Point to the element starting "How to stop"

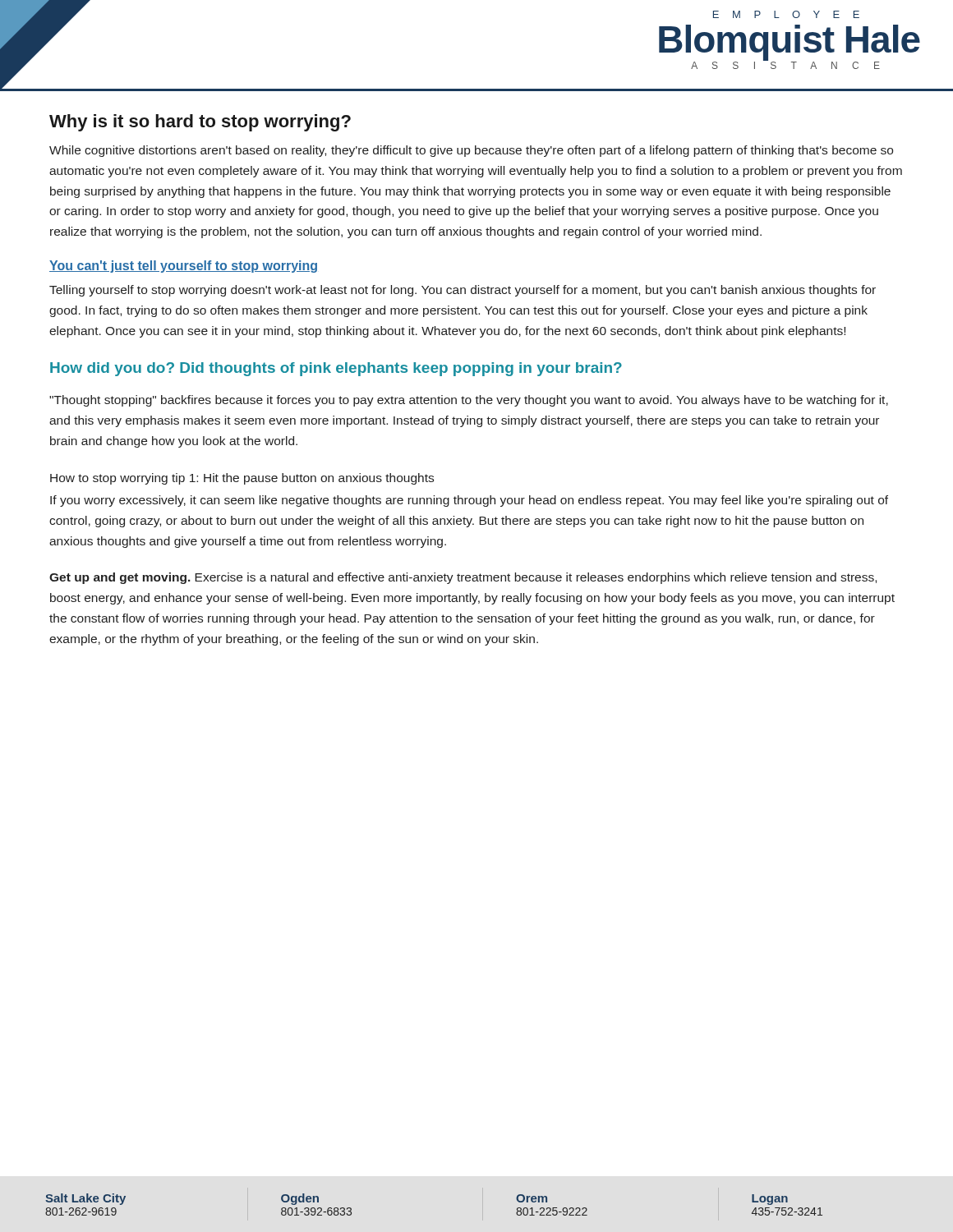pyautogui.click(x=476, y=510)
